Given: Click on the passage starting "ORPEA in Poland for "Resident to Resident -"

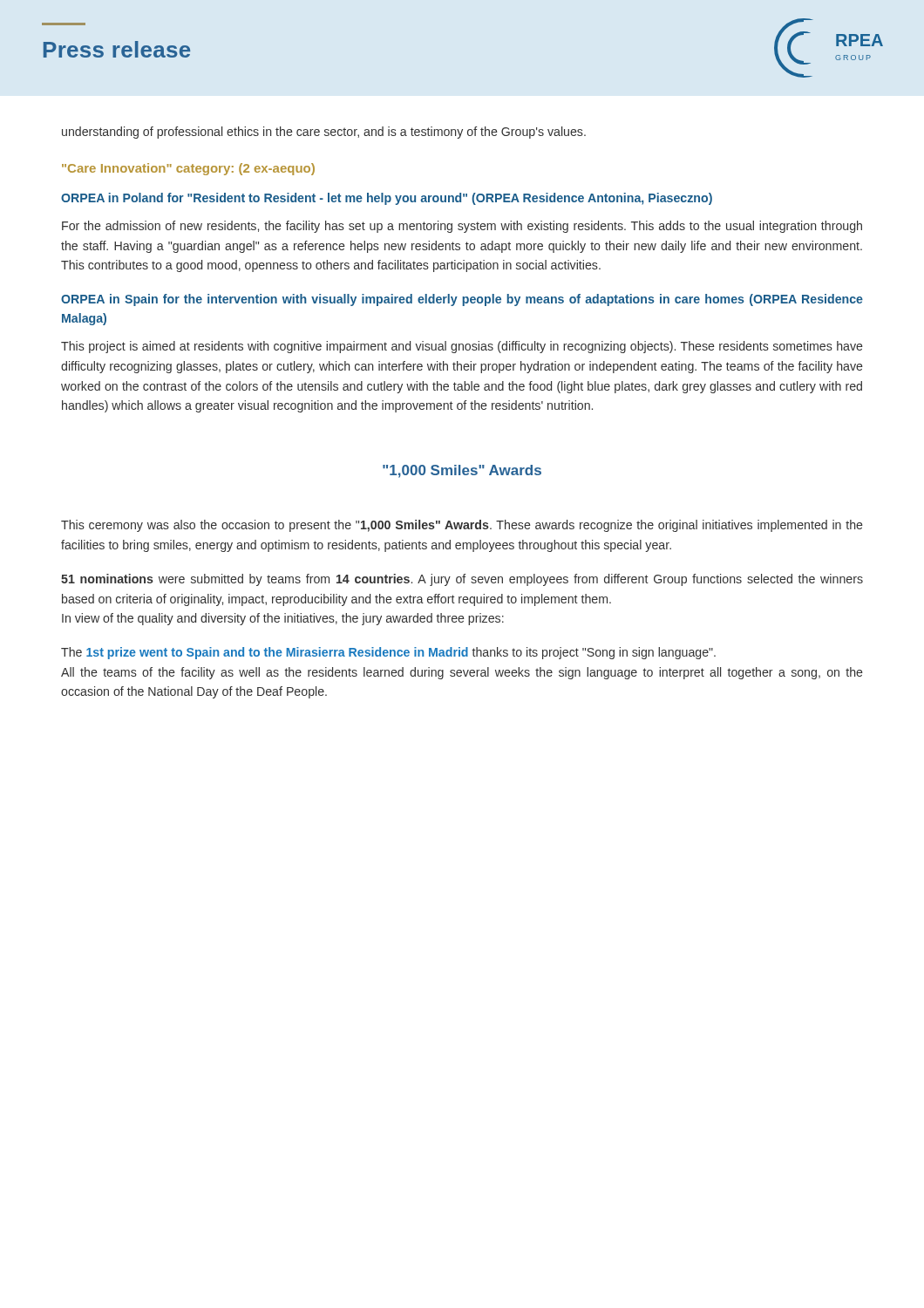Looking at the screenshot, I should (387, 198).
